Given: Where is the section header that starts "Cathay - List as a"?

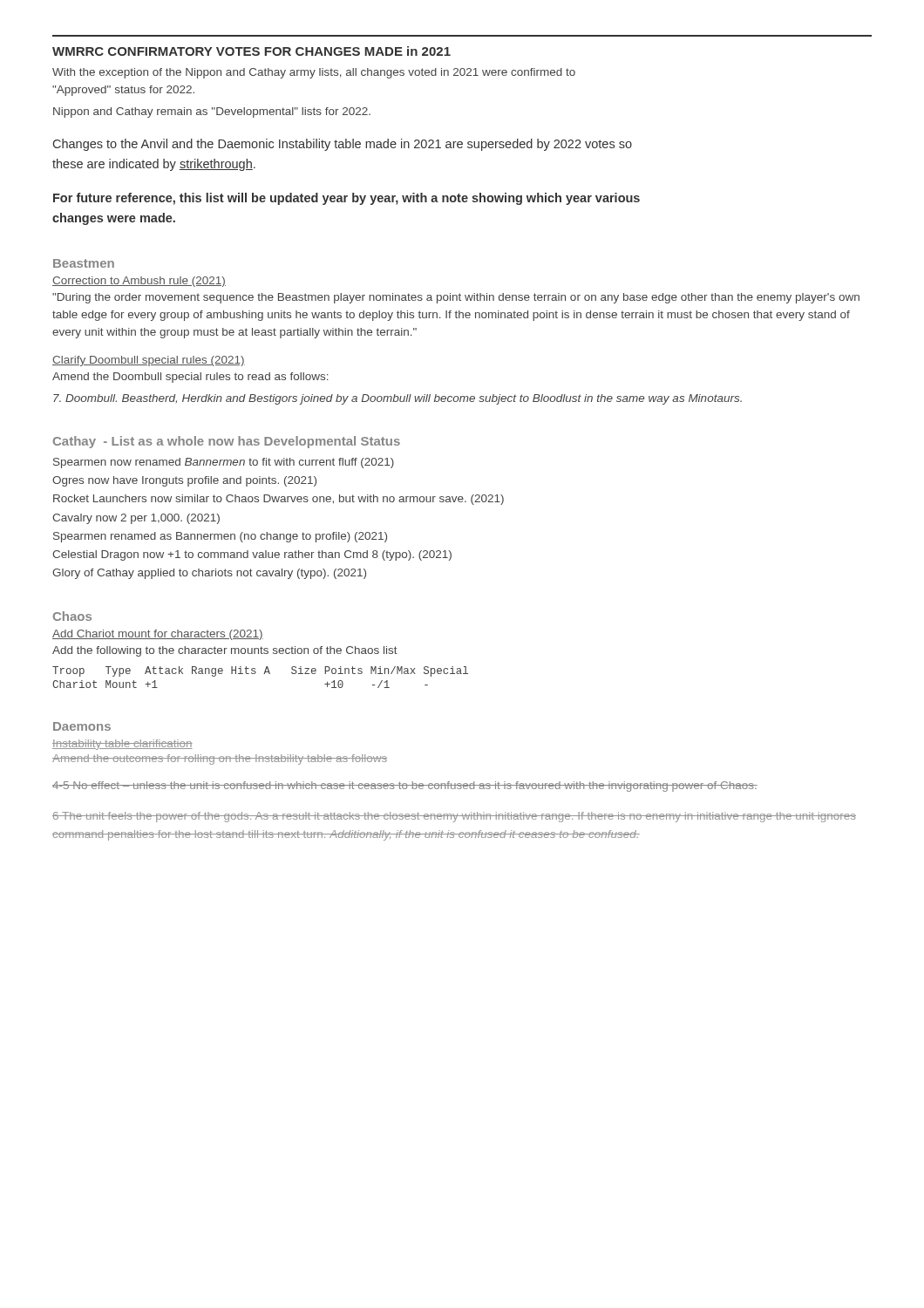Looking at the screenshot, I should (226, 441).
